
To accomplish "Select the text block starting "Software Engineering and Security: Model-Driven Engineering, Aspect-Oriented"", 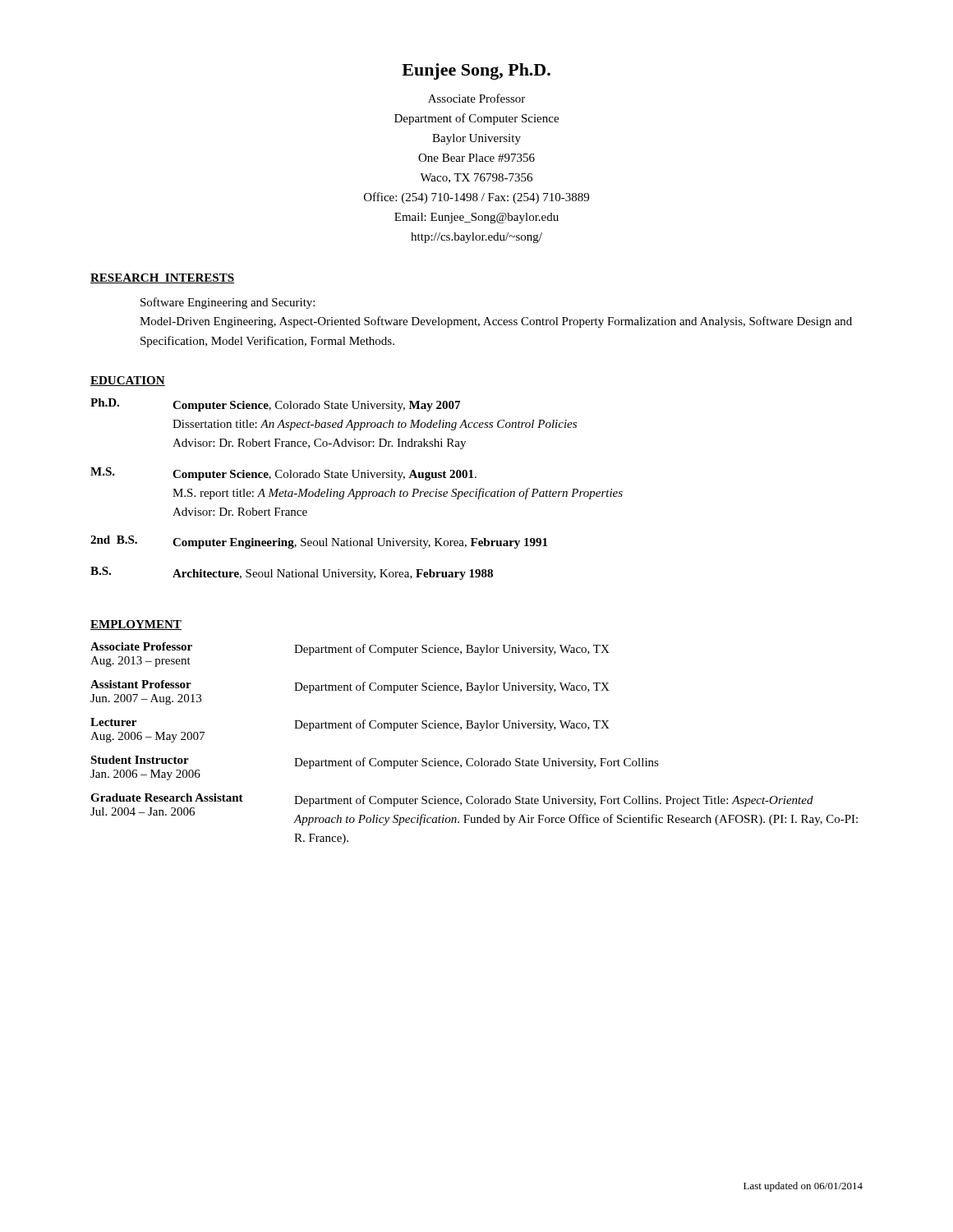I will [x=496, y=321].
